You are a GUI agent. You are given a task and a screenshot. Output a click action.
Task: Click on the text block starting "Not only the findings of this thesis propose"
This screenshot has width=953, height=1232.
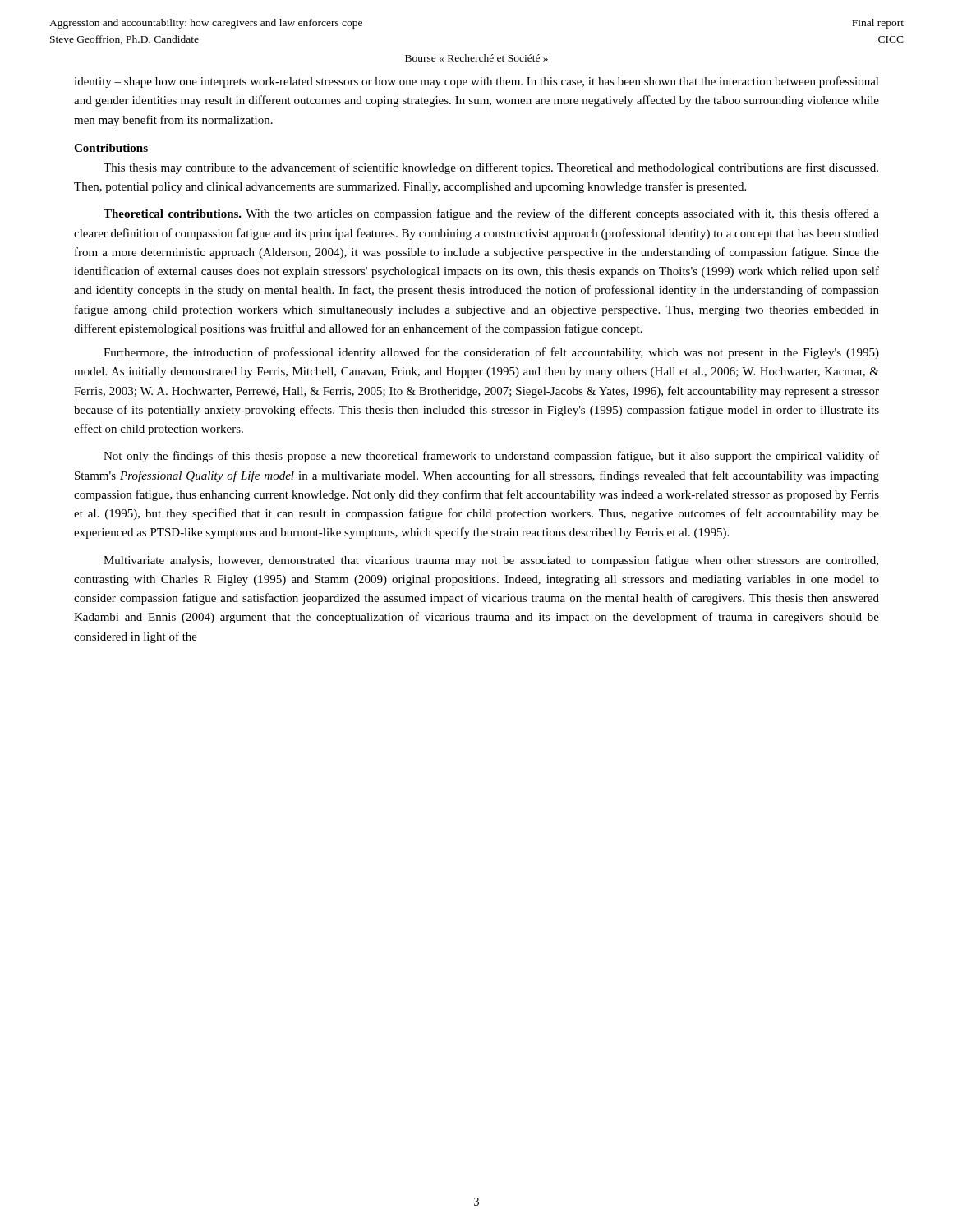pyautogui.click(x=476, y=495)
